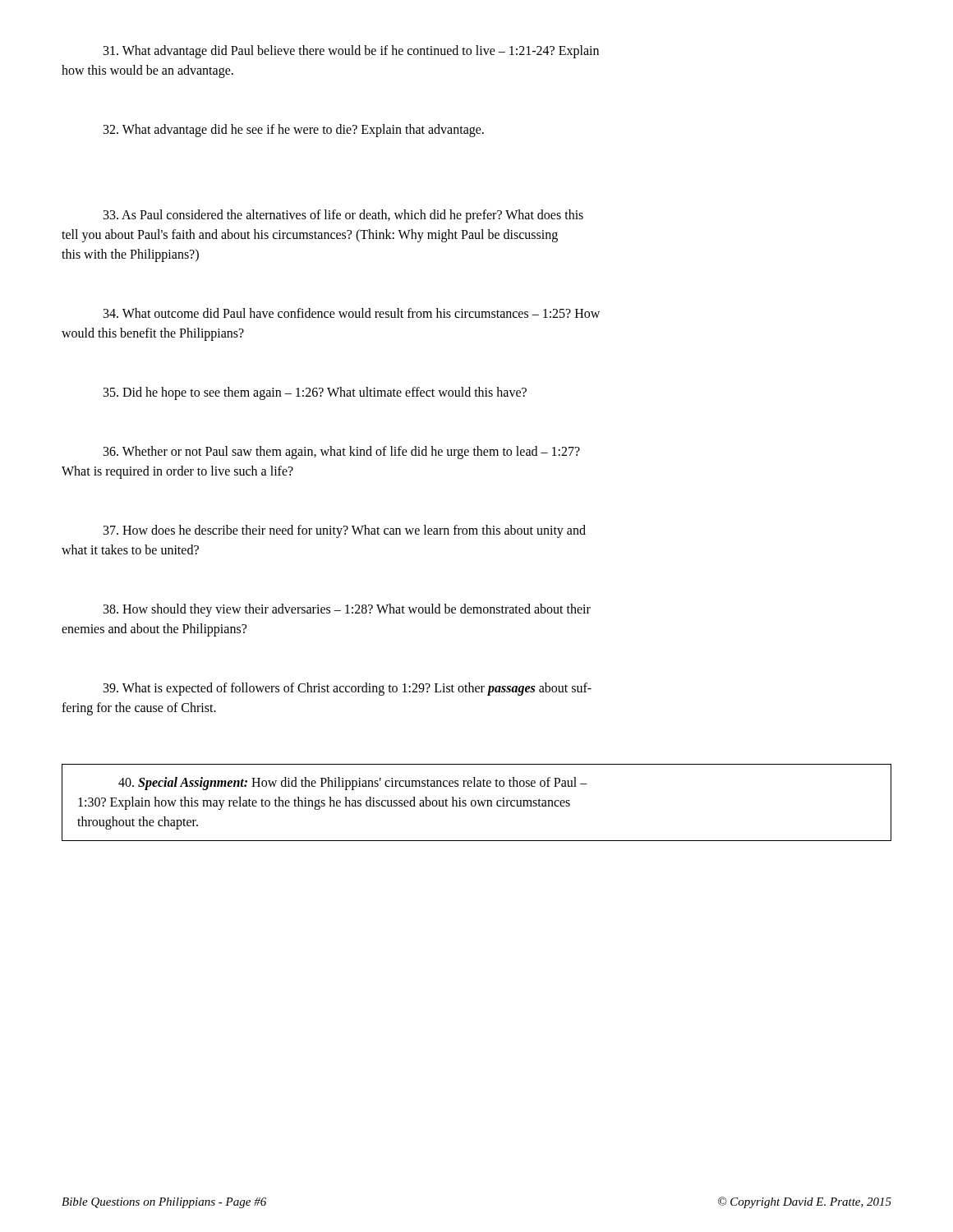Locate the block of text that opens with "32. What advantage did he see if he"
Screen dimensions: 1232x953
click(x=476, y=130)
